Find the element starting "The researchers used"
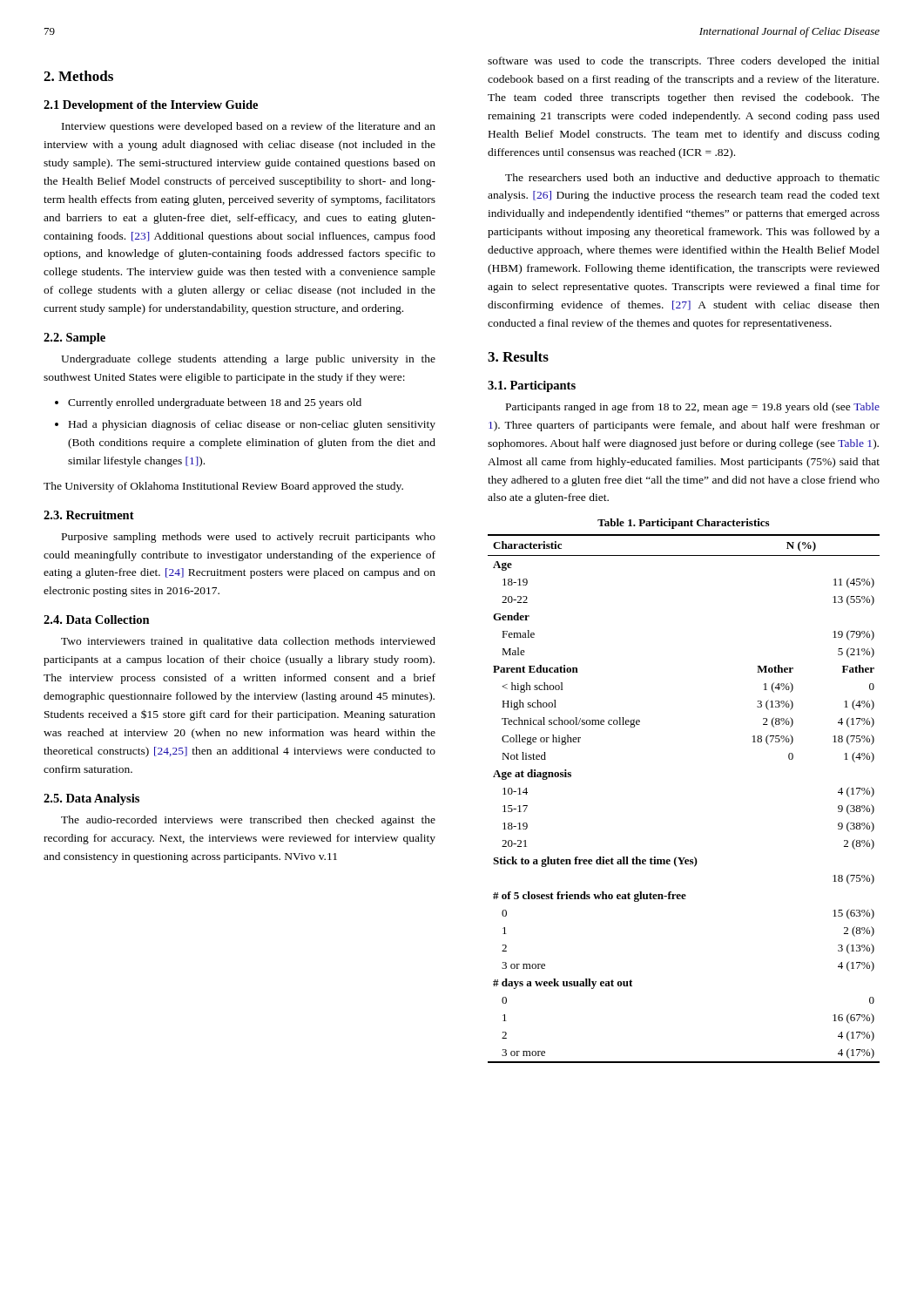 click(684, 250)
